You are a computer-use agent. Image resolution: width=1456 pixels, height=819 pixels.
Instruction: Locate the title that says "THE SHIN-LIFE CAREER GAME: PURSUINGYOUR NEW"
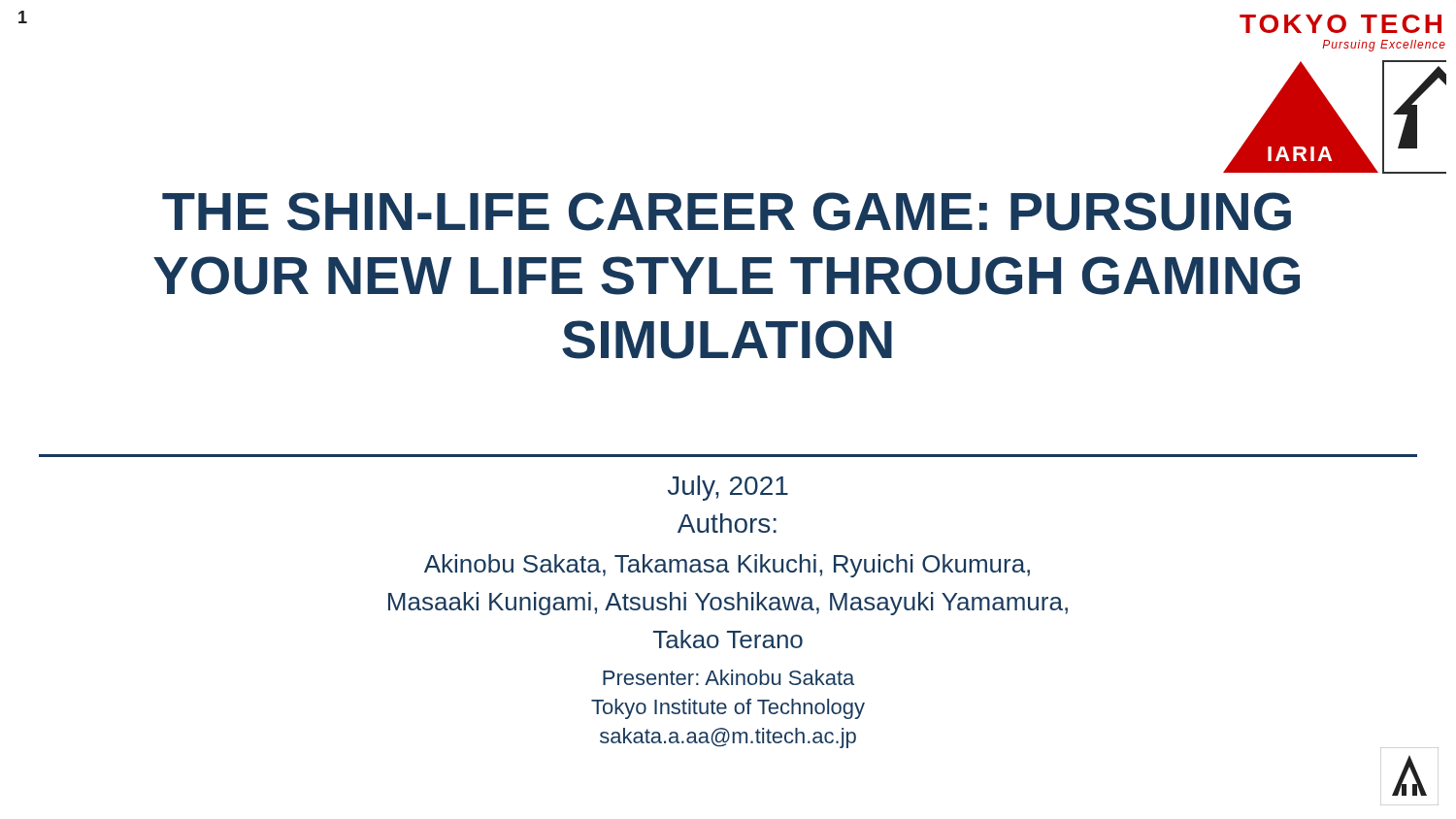pos(728,275)
